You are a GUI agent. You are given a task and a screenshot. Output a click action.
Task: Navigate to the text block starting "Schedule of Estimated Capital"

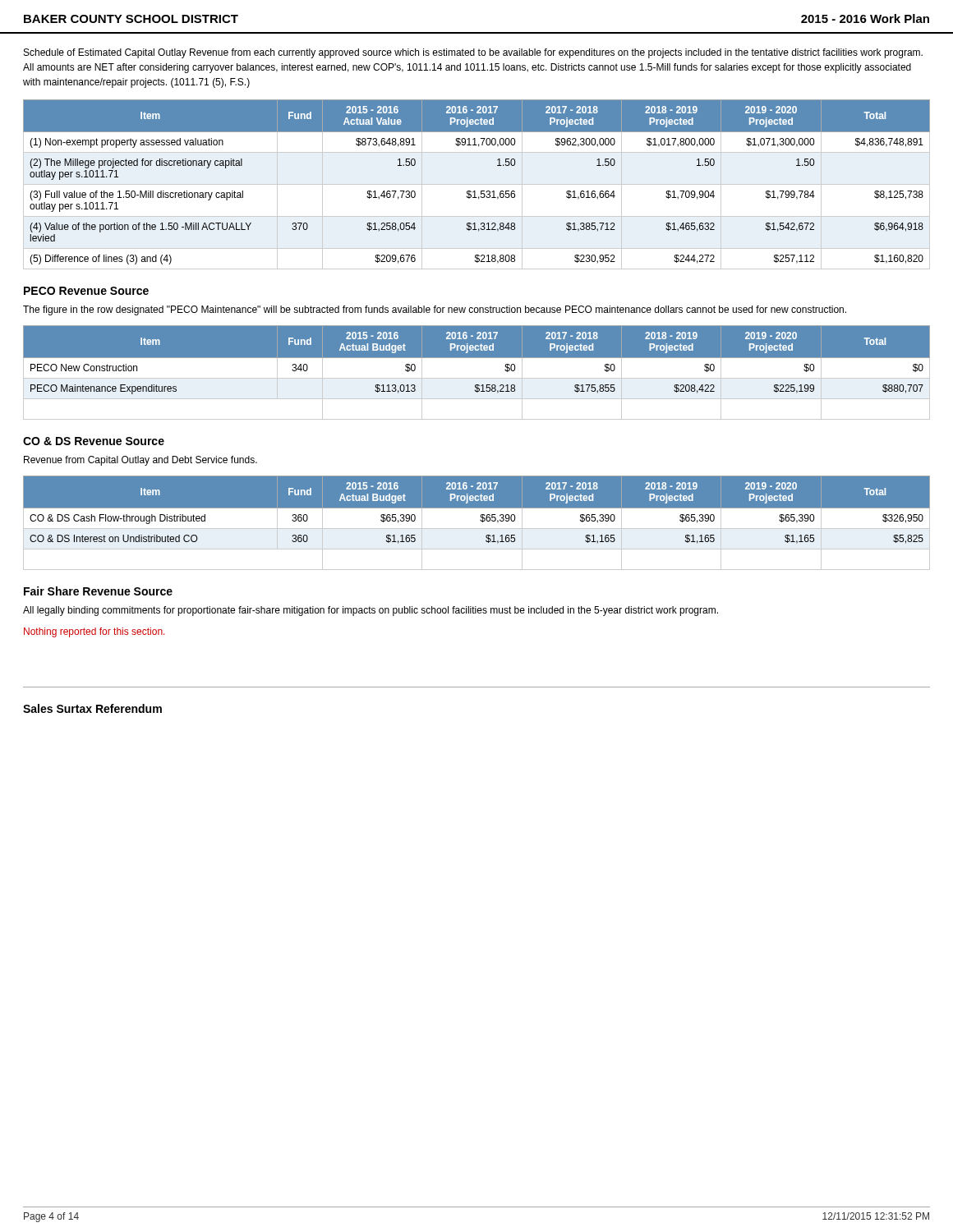(473, 67)
